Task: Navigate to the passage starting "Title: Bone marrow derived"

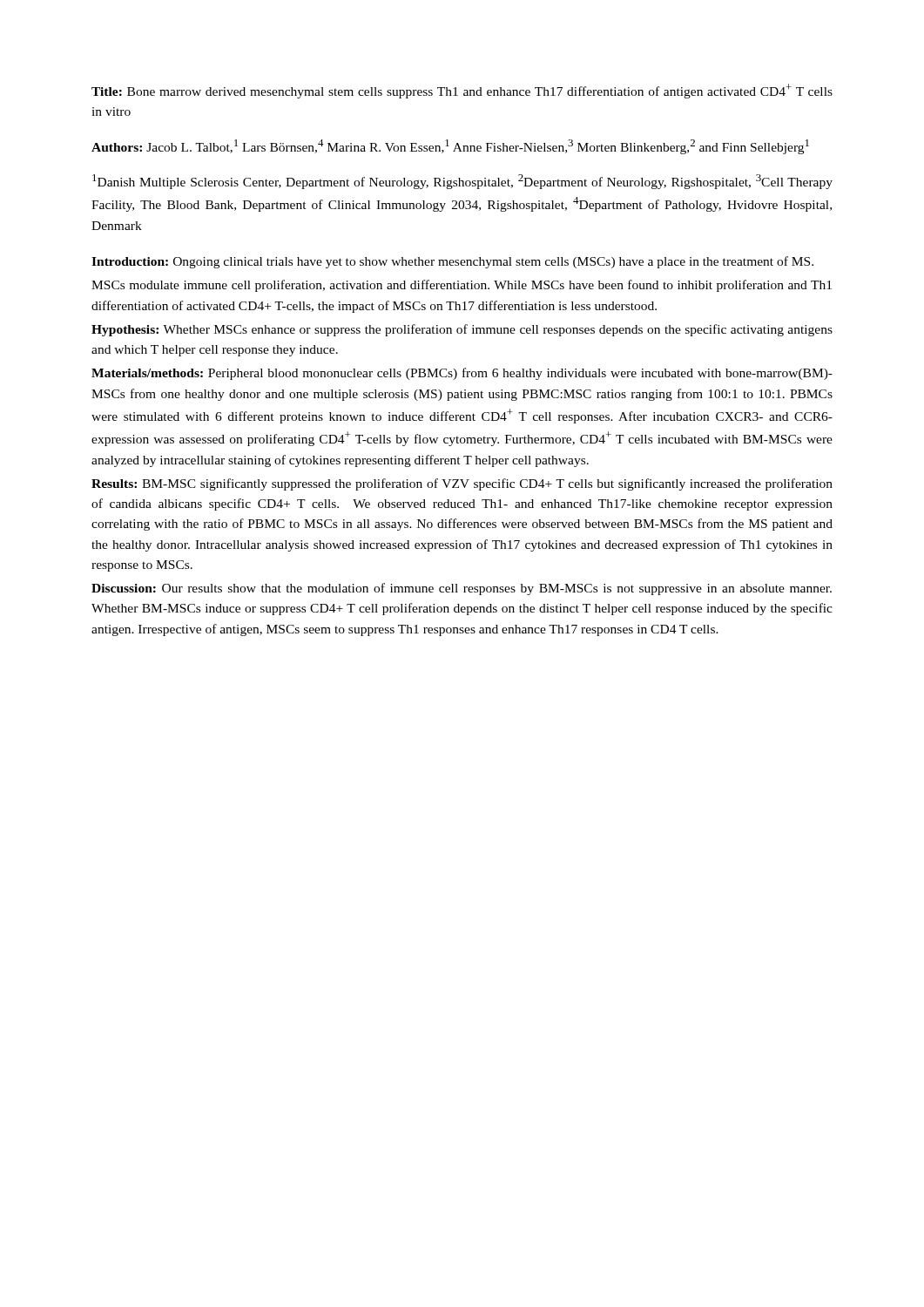Action: tap(462, 99)
